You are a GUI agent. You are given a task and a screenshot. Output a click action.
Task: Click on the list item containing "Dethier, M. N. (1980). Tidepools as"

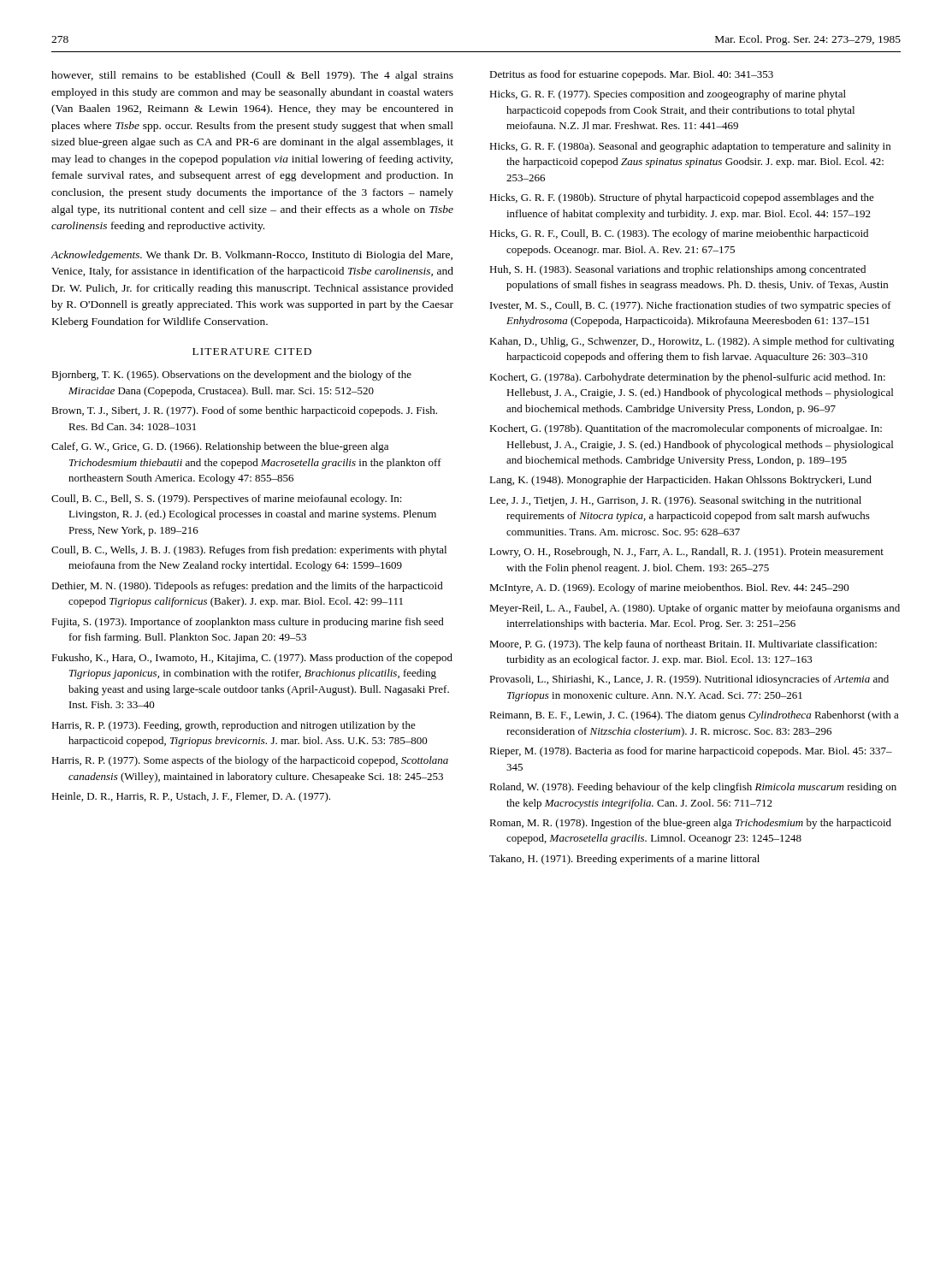(247, 593)
